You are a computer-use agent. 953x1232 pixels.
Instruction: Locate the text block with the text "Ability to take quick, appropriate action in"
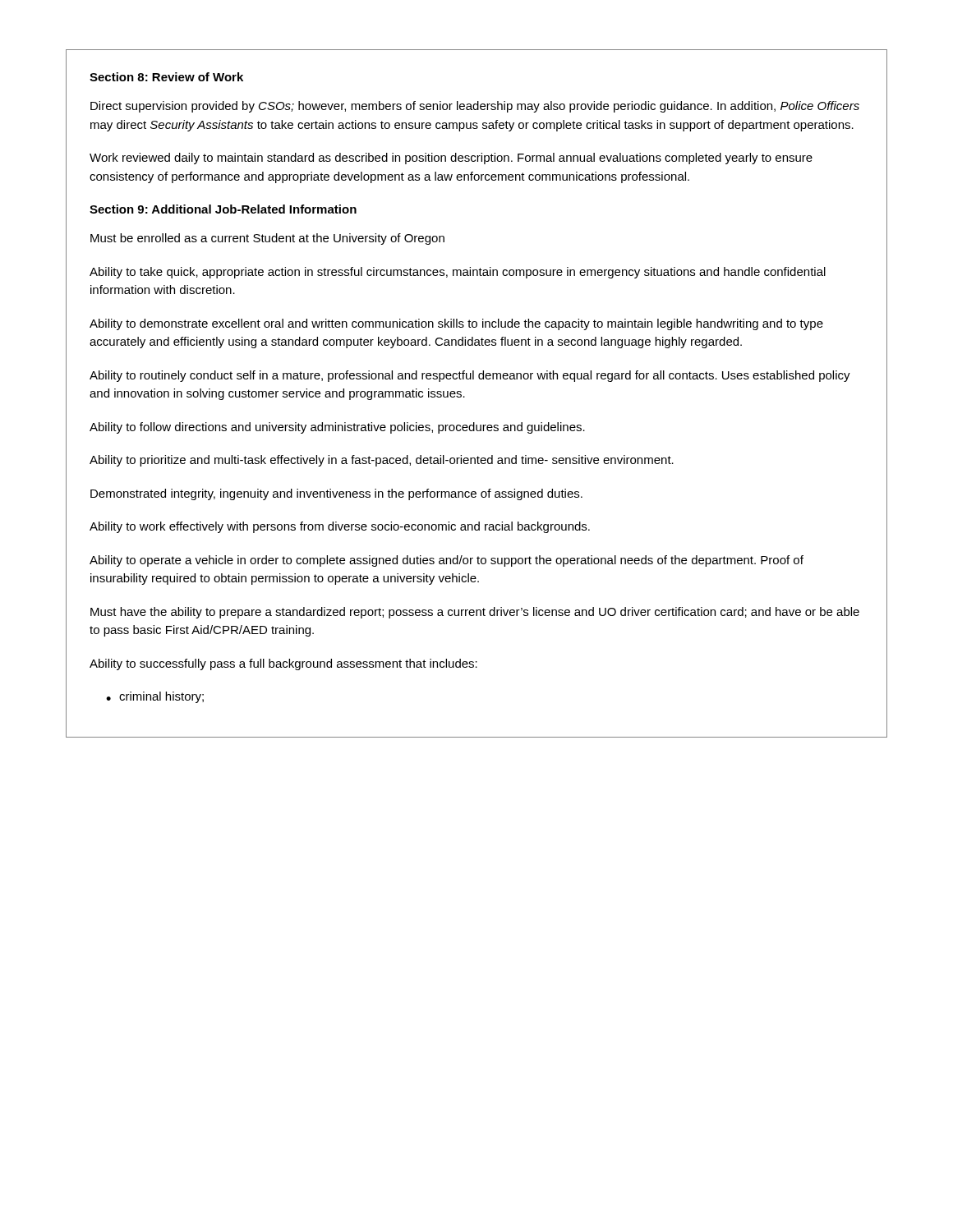pyautogui.click(x=458, y=280)
